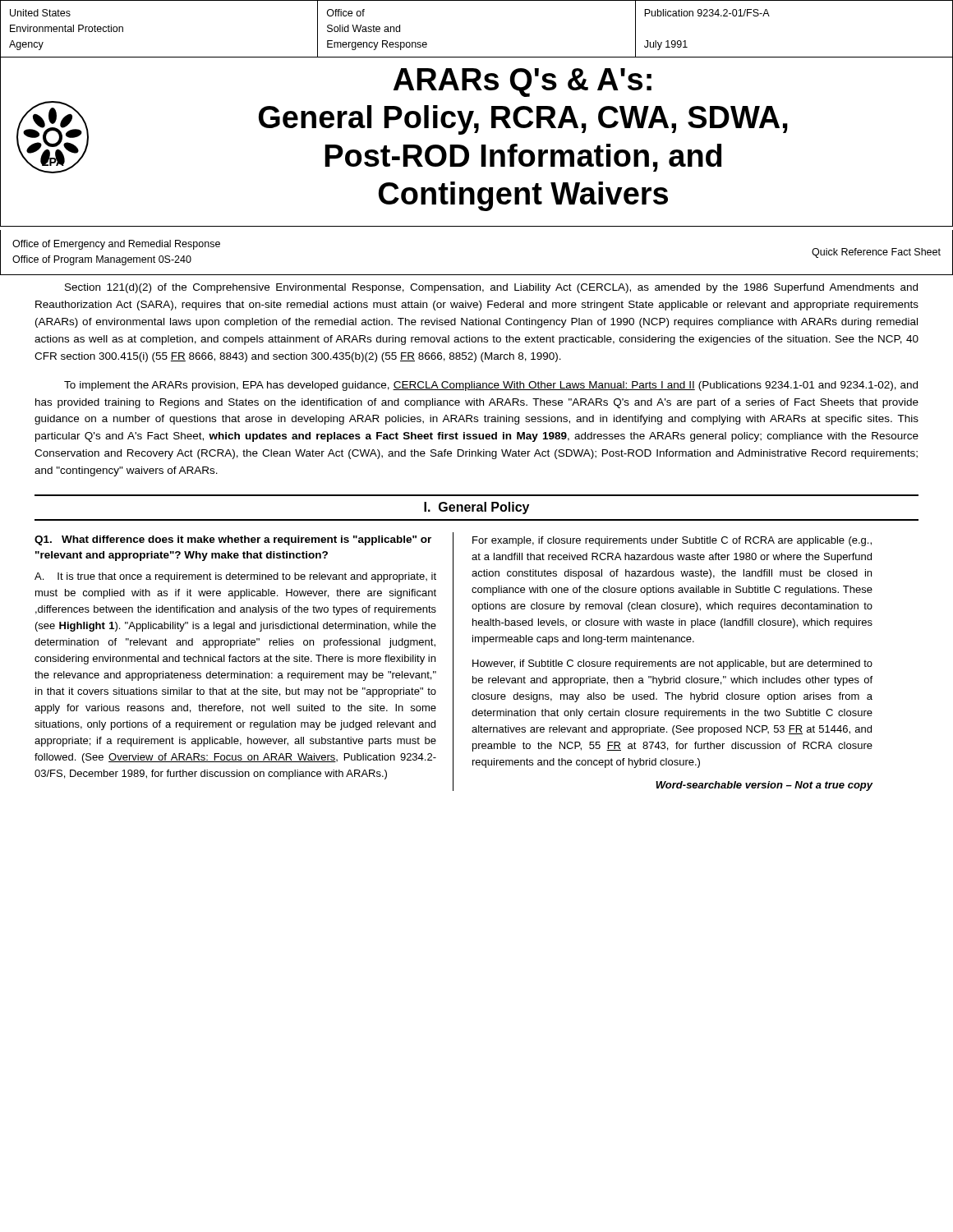Point to the text starting "Word-searchable version –"
Viewport: 953px width, 1232px height.
(x=764, y=785)
